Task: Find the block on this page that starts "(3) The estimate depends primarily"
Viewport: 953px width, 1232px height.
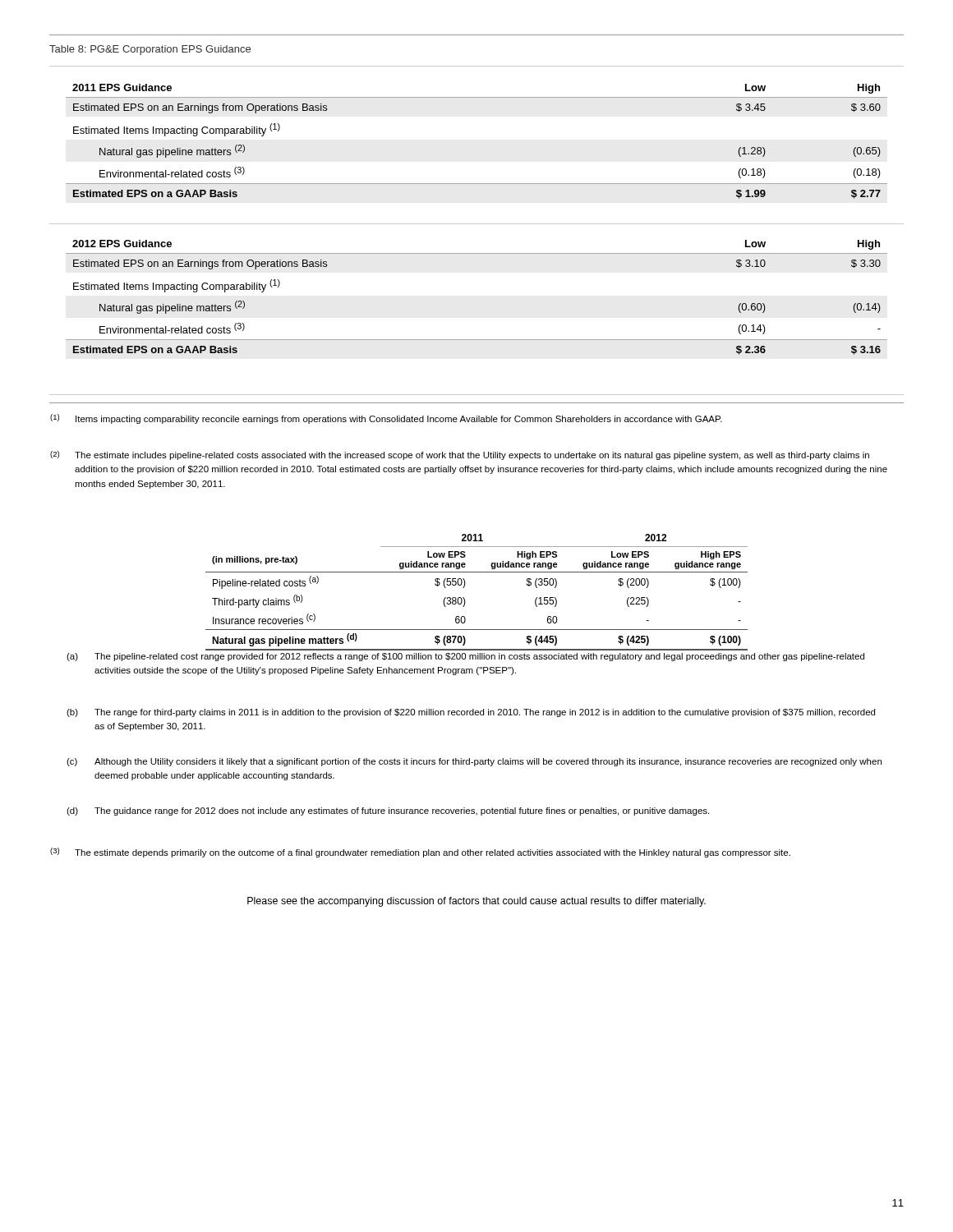Action: (x=476, y=853)
